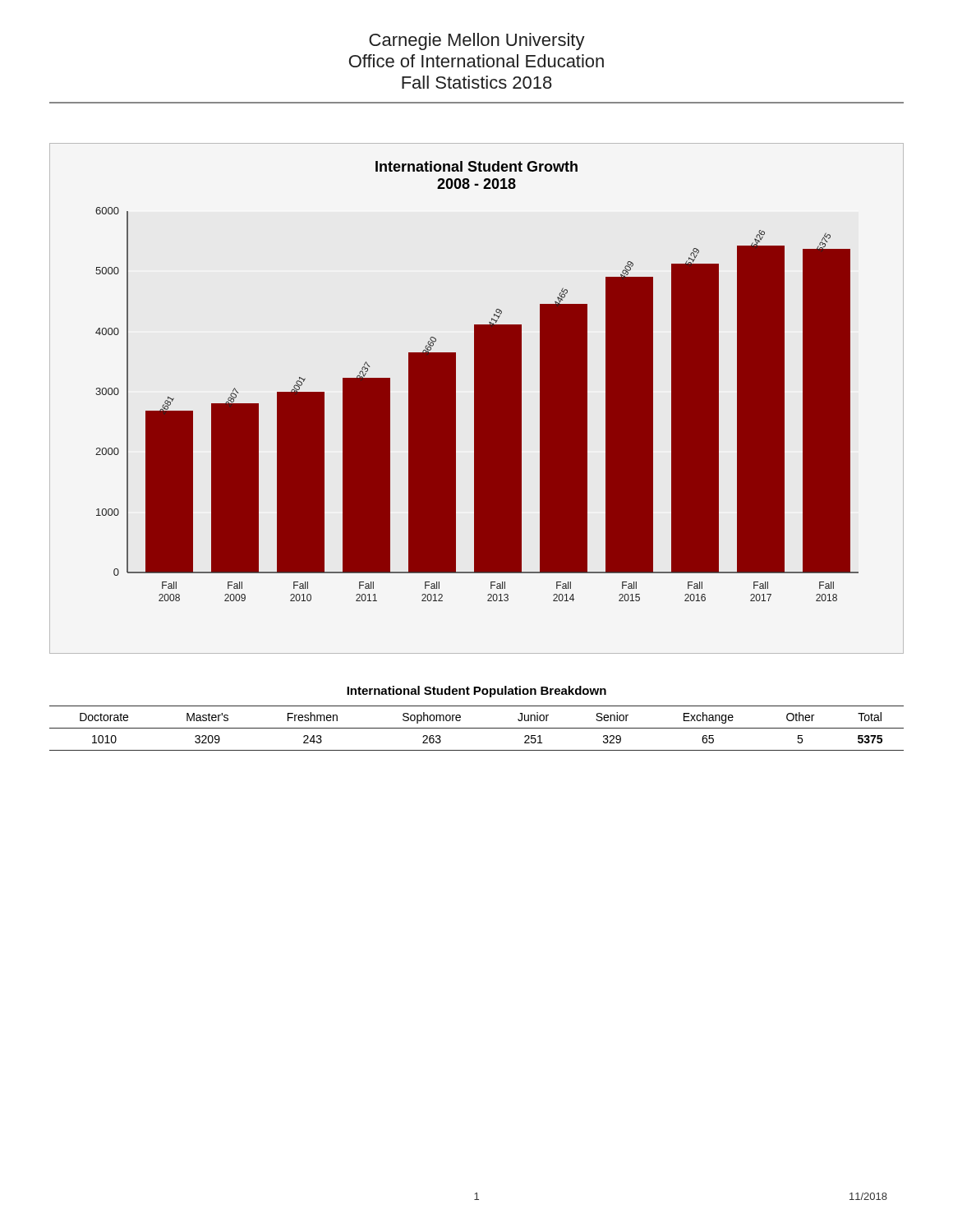Image resolution: width=953 pixels, height=1232 pixels.
Task: Find the bar chart
Action: click(476, 398)
